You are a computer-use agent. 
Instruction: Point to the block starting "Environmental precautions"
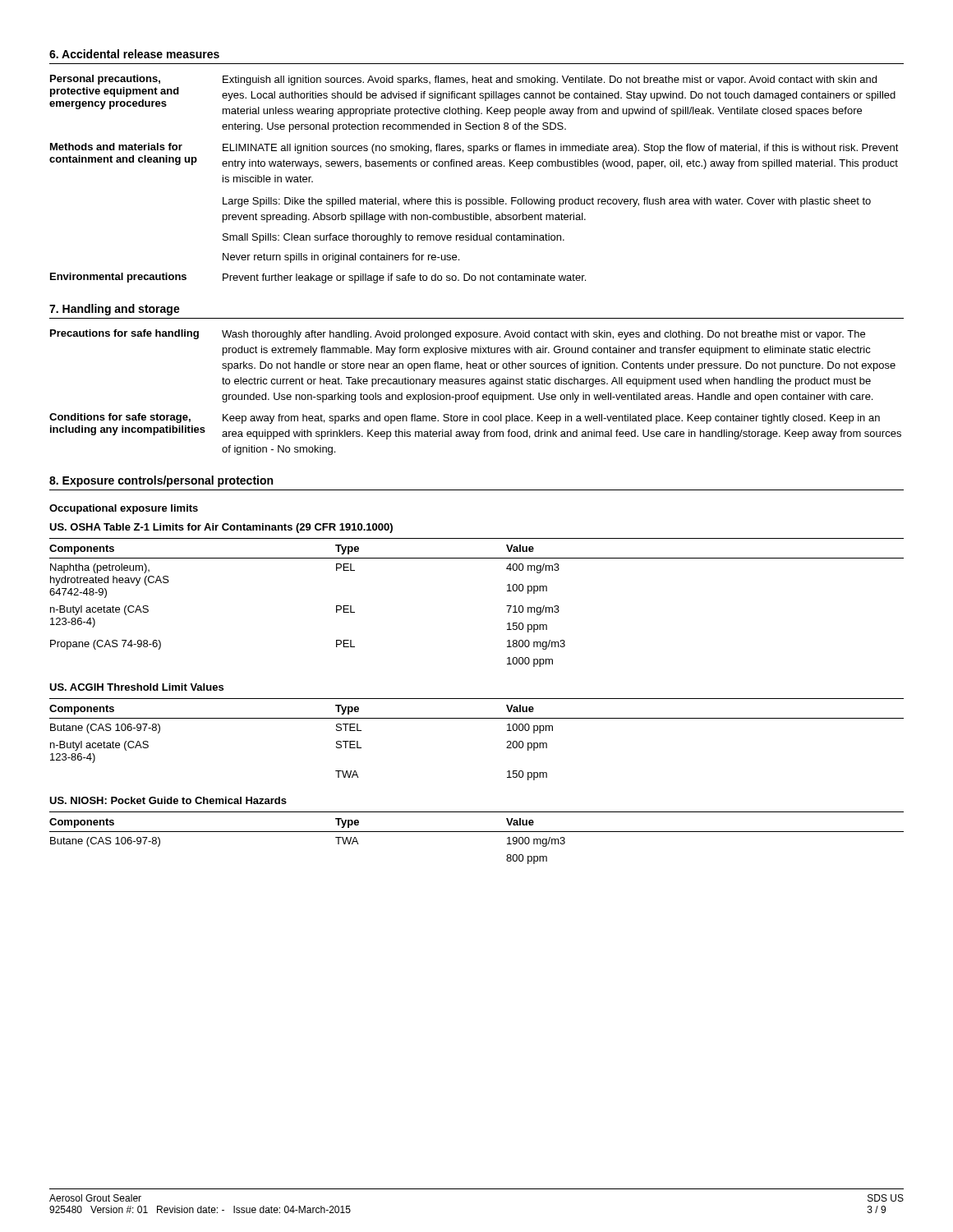pyautogui.click(x=118, y=277)
